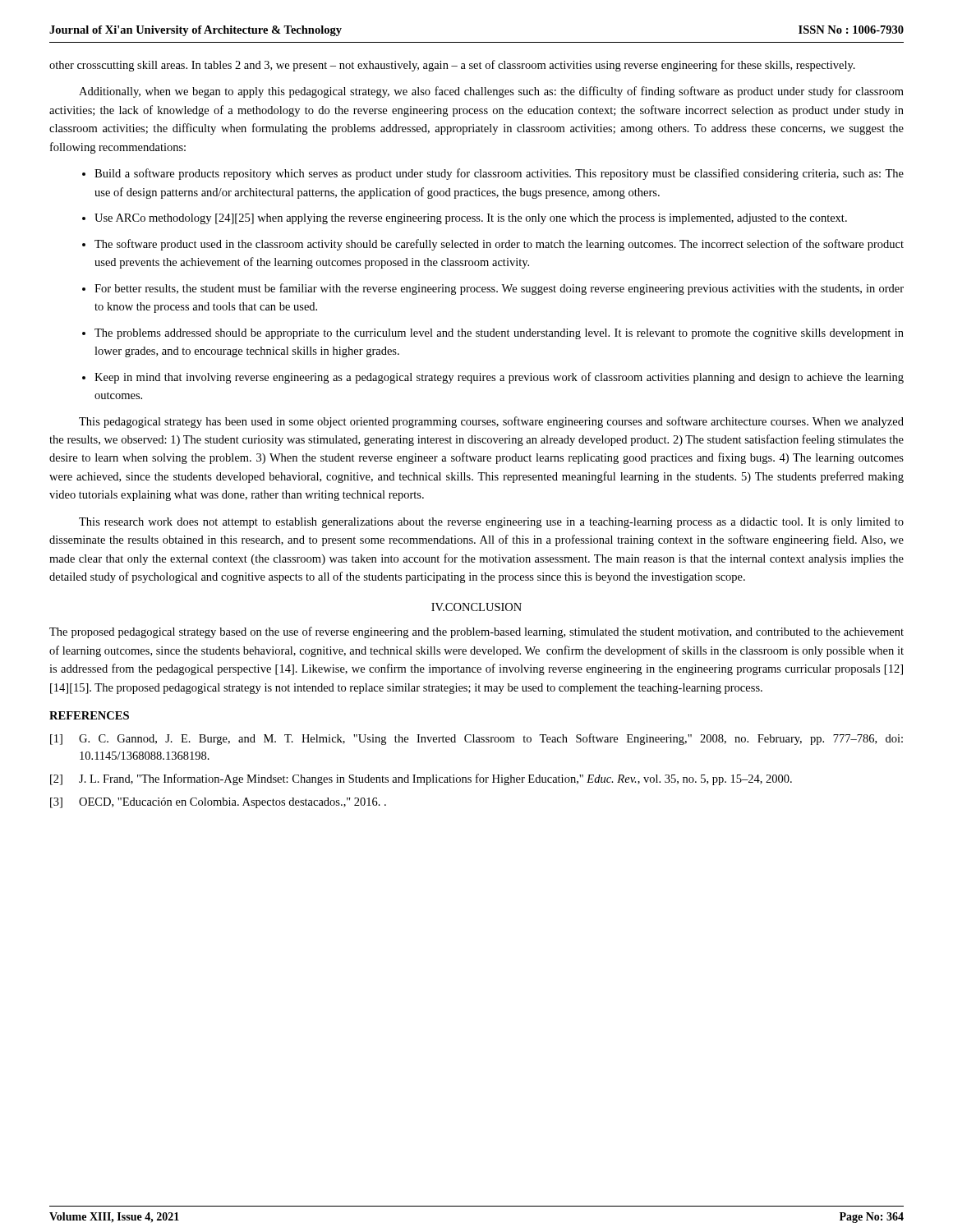Point to the block starting "For better results,"
The height and width of the screenshot is (1232, 953).
[x=499, y=297]
